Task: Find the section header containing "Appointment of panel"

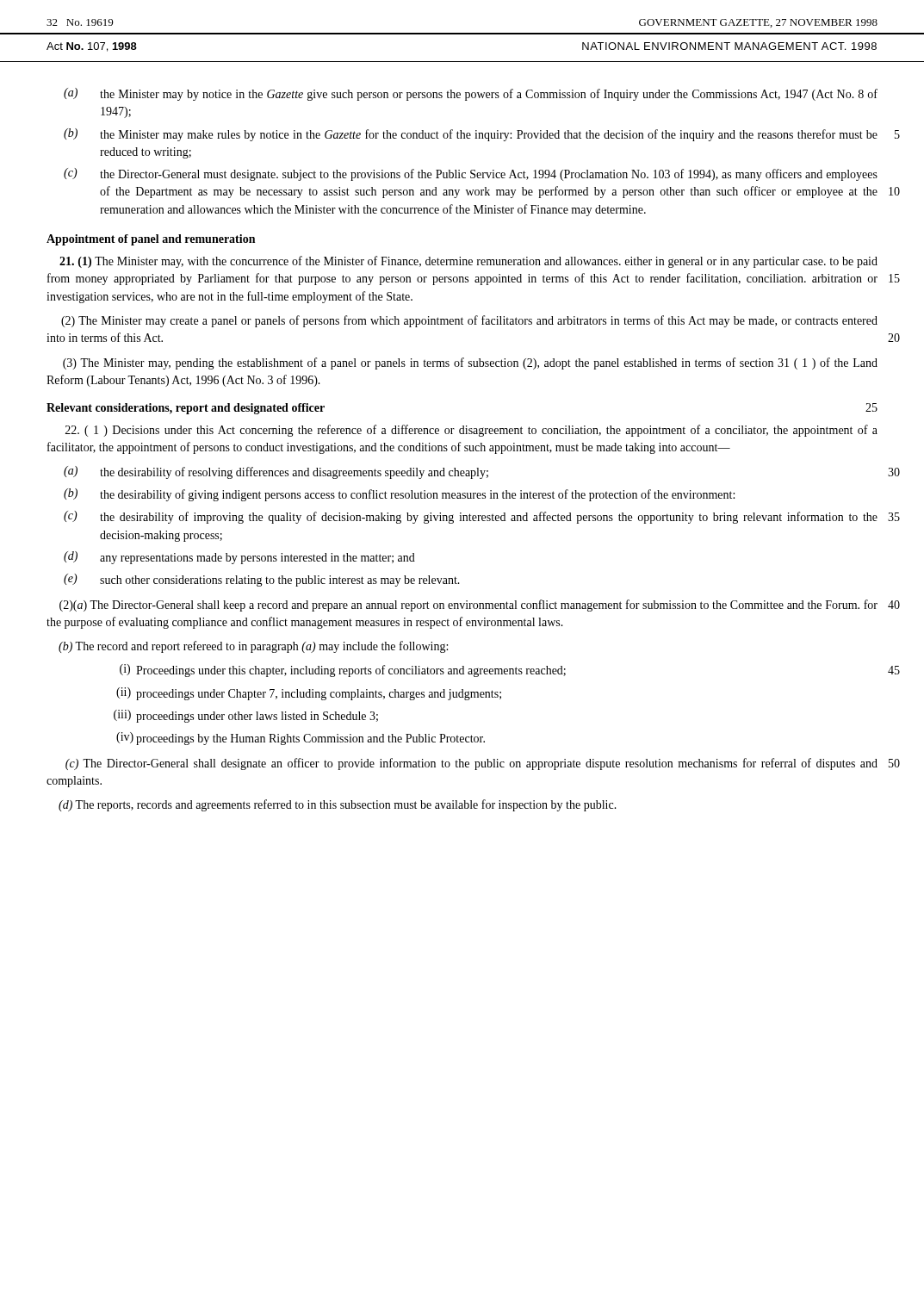Action: [x=151, y=239]
